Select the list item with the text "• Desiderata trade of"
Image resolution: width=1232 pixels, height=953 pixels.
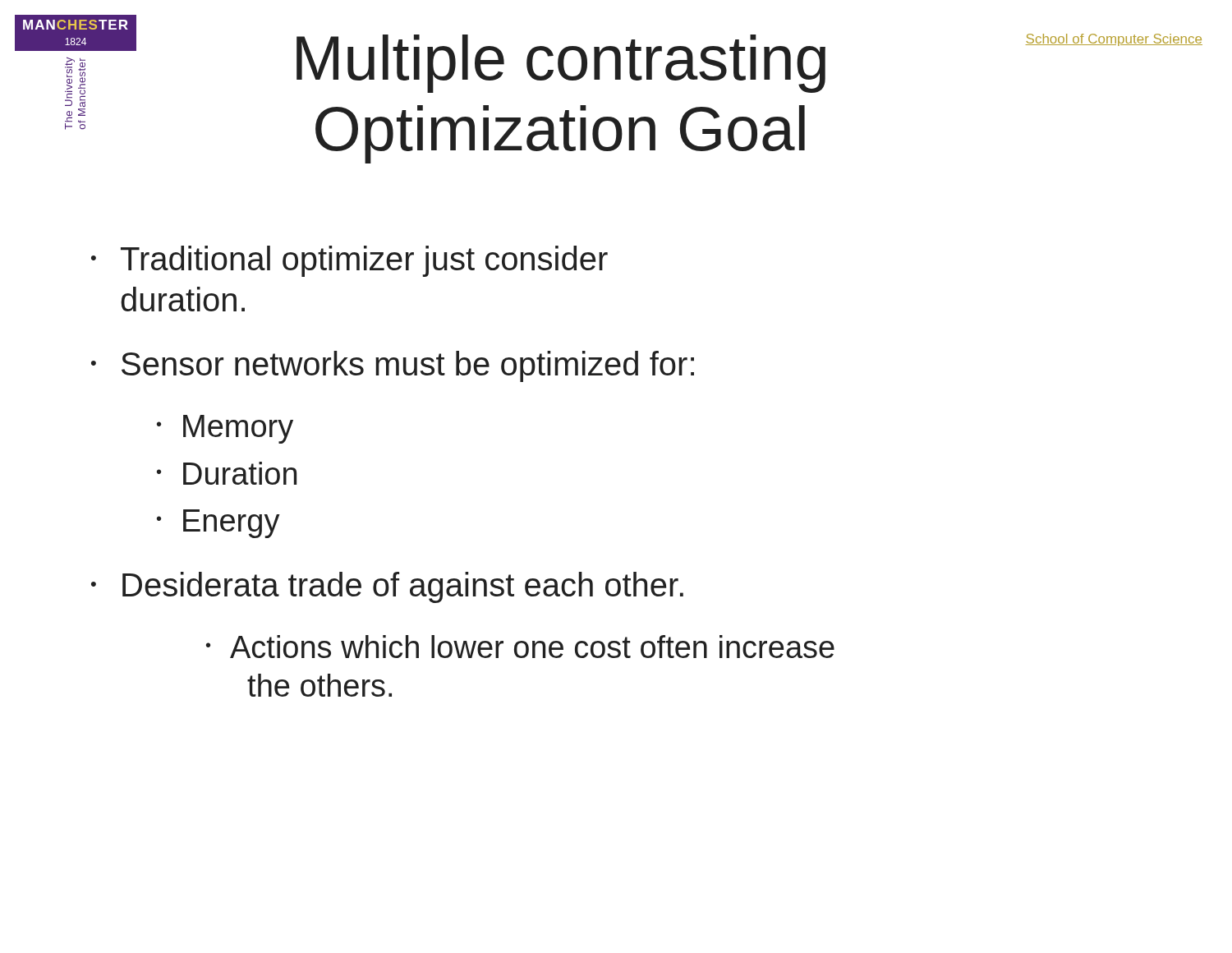[388, 585]
